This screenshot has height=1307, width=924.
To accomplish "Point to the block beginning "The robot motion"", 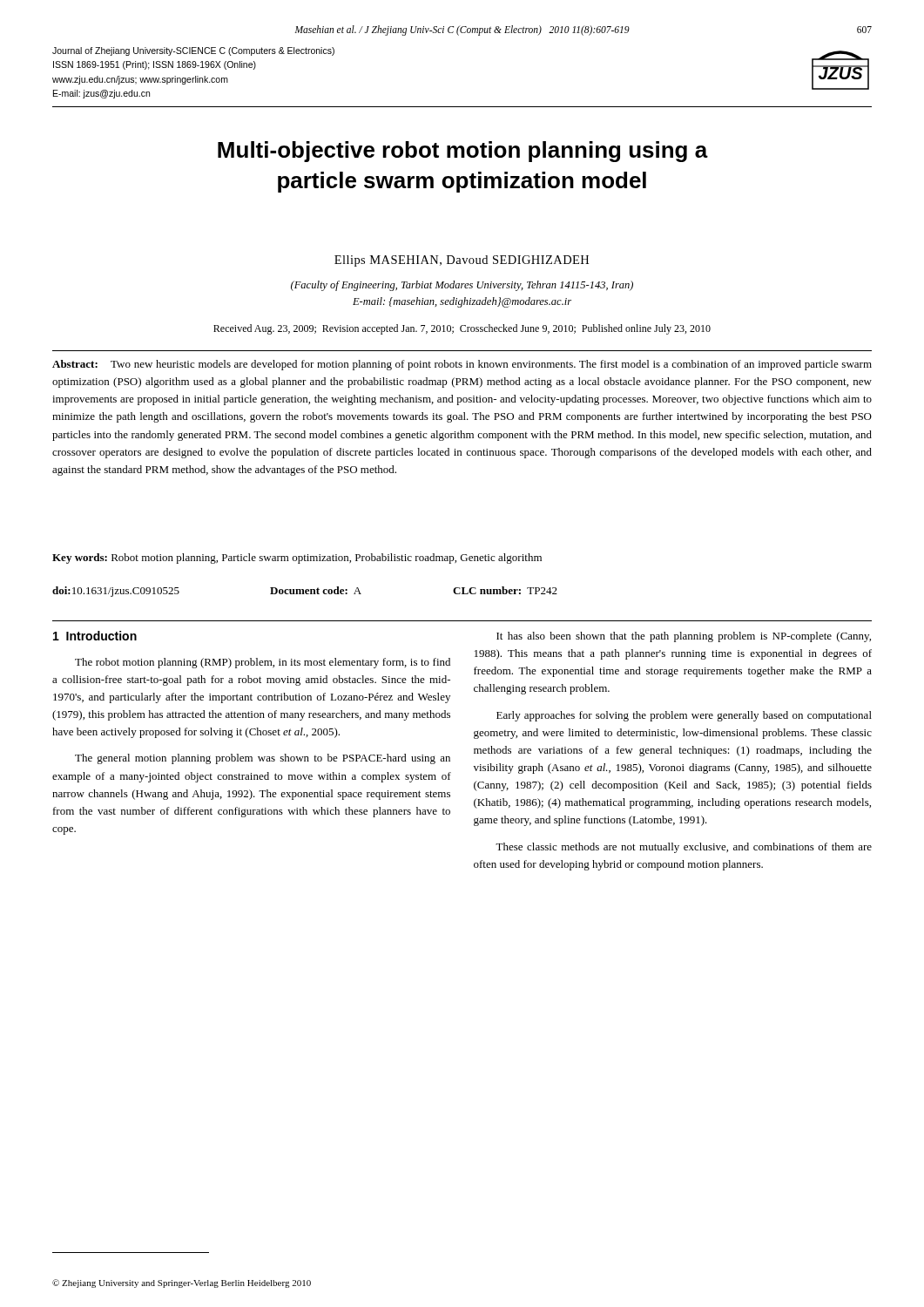I will pyautogui.click(x=251, y=745).
